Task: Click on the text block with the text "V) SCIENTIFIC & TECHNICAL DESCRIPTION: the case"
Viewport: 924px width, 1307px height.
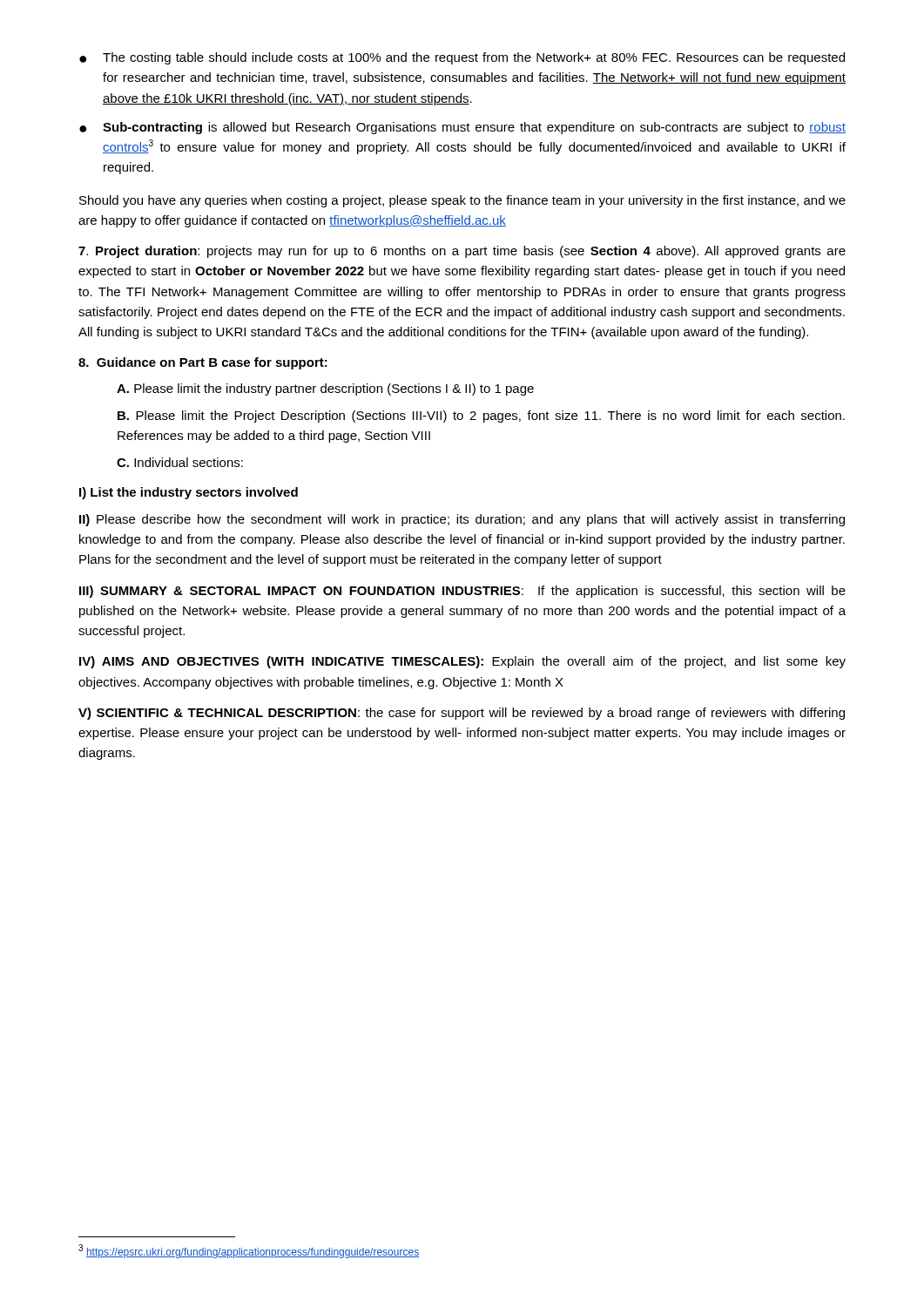Action: point(462,732)
